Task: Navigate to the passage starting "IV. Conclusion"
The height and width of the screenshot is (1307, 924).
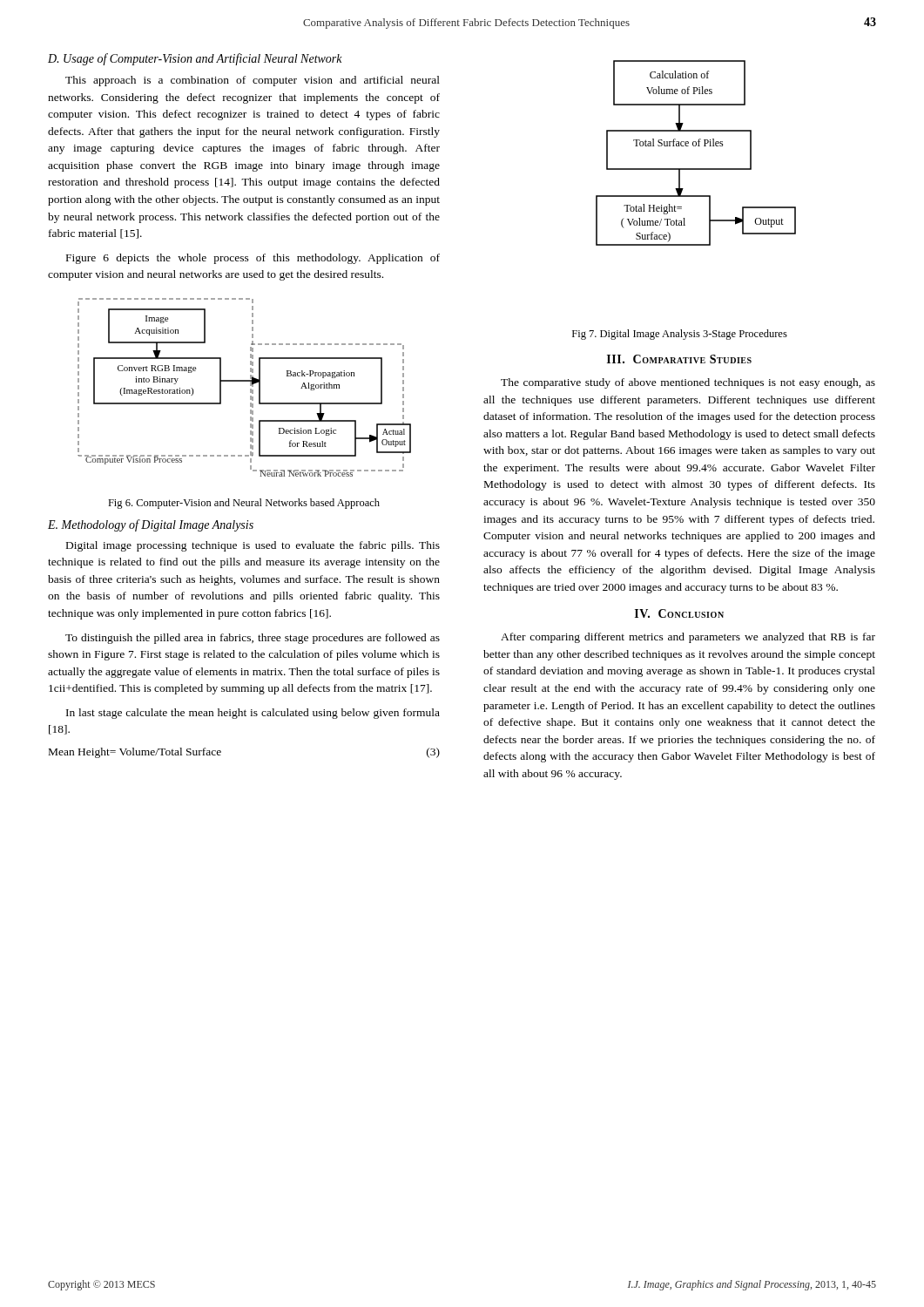Action: (679, 614)
